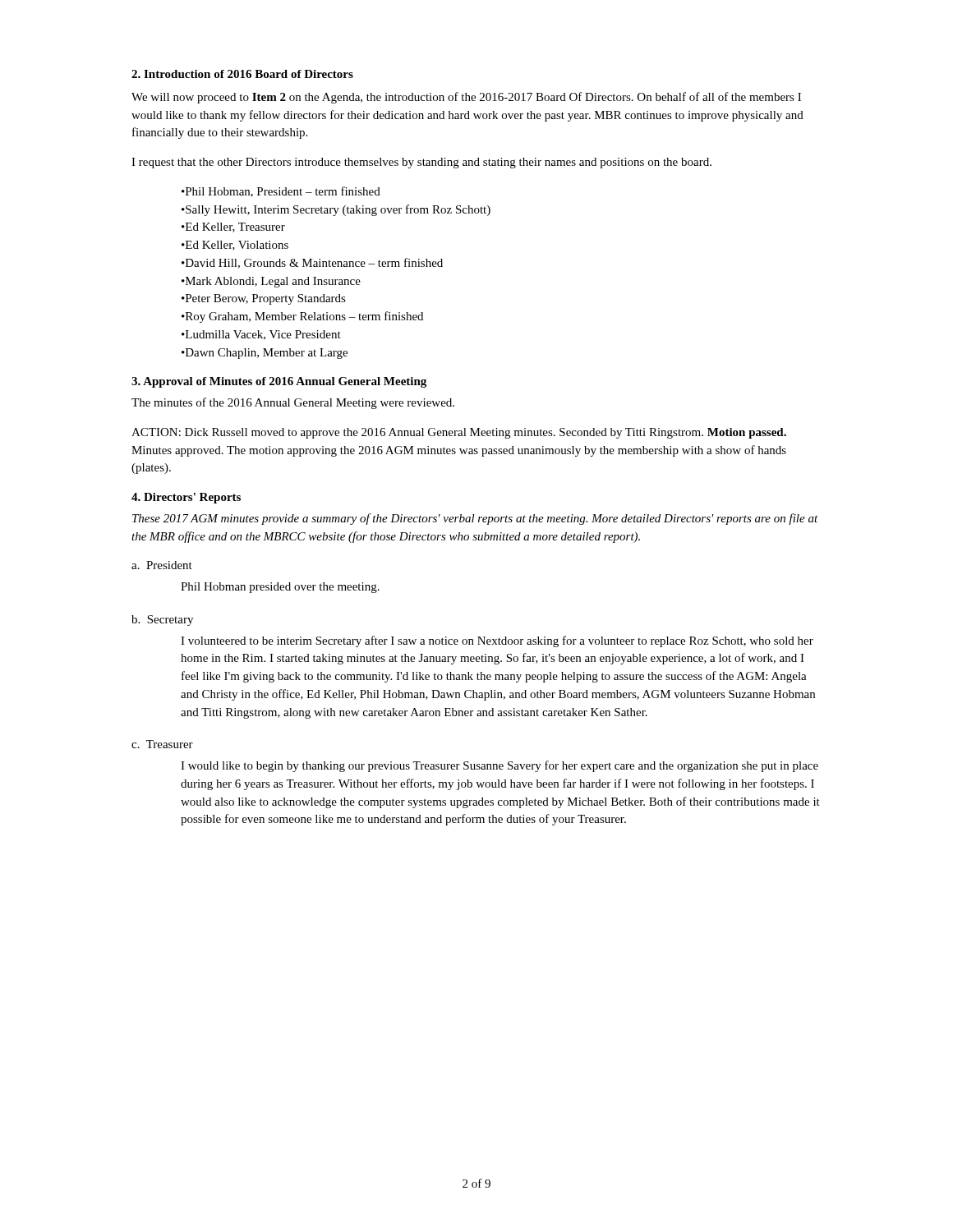Image resolution: width=953 pixels, height=1232 pixels.
Task: Click on the region starting "2. Introduction of 2016 Board of"
Action: click(242, 74)
